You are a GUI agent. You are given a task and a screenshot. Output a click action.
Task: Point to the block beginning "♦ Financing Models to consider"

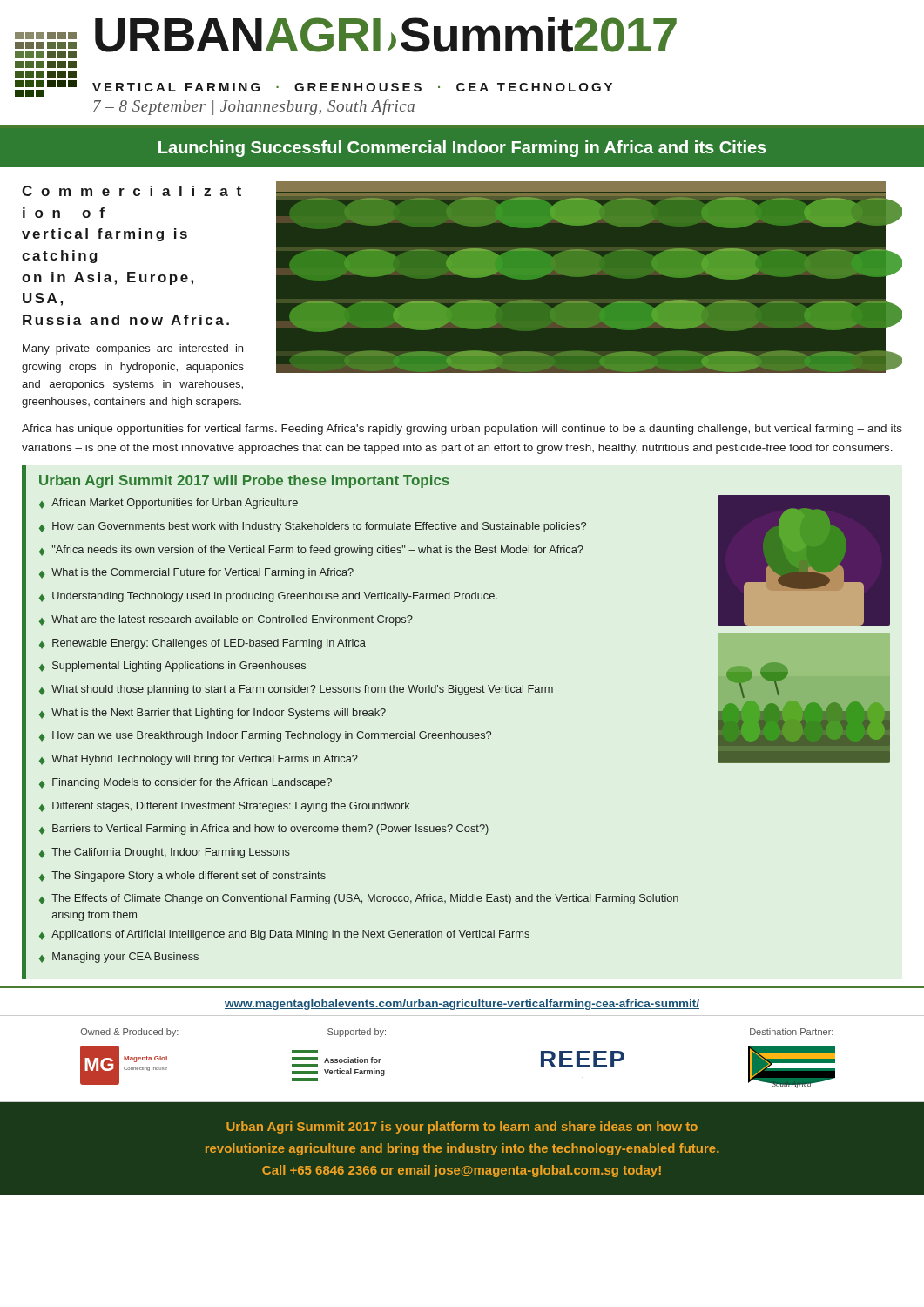click(185, 784)
